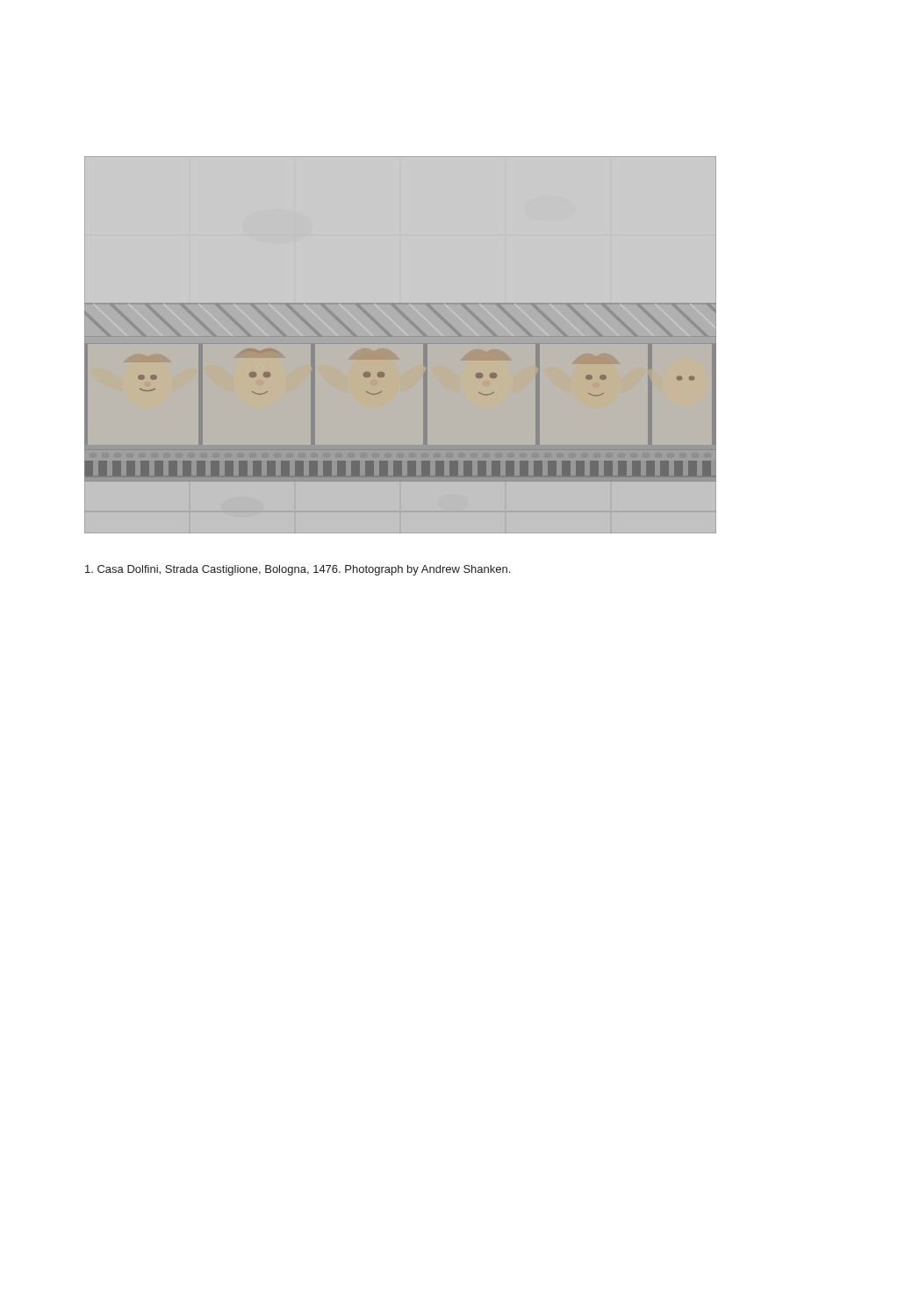Image resolution: width=912 pixels, height=1316 pixels.
Task: Point to the text starting "Casa Dolfini, Strada Castiglione,"
Action: pos(400,569)
